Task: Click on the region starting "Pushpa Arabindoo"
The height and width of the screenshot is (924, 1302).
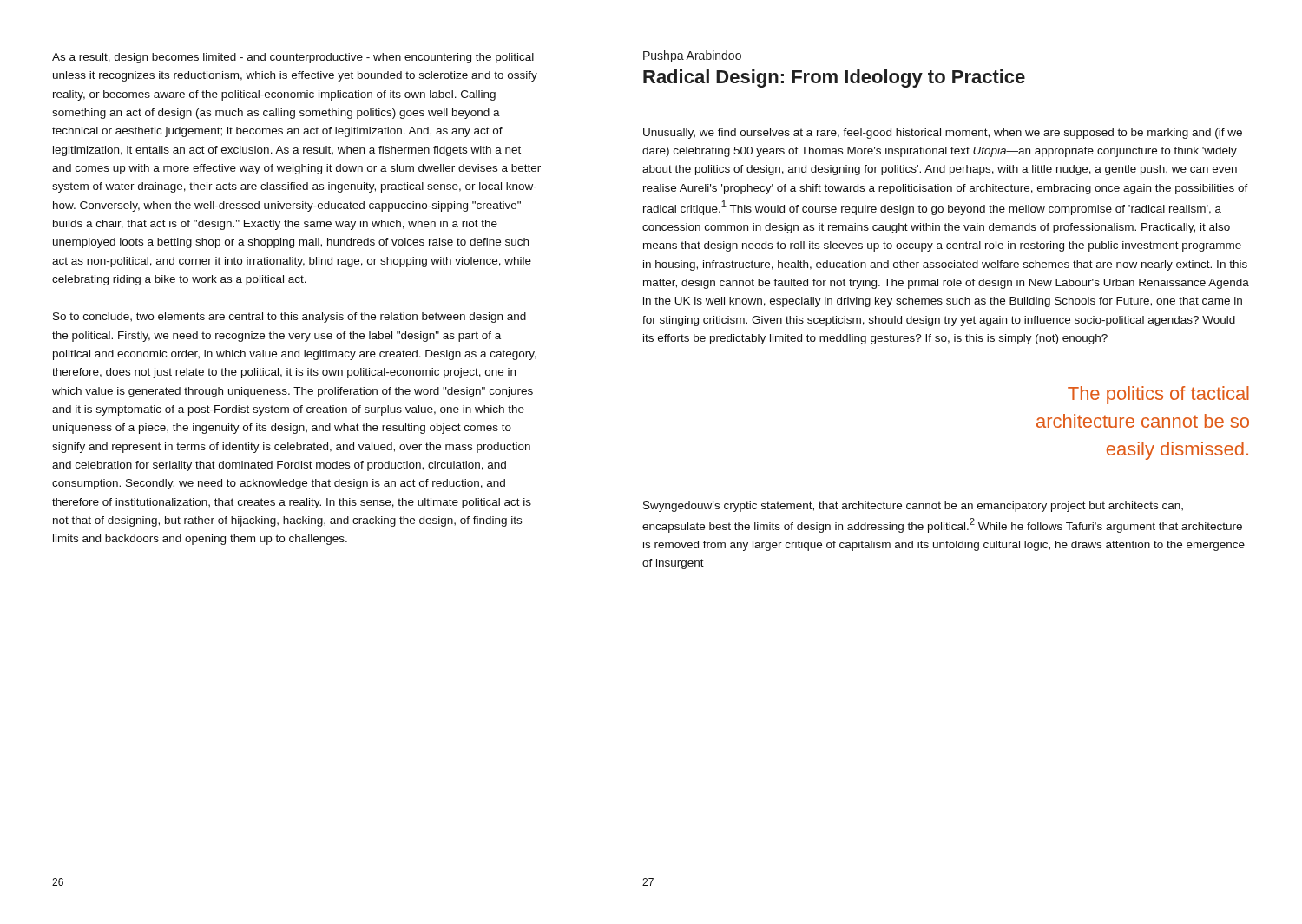Action: 692,56
